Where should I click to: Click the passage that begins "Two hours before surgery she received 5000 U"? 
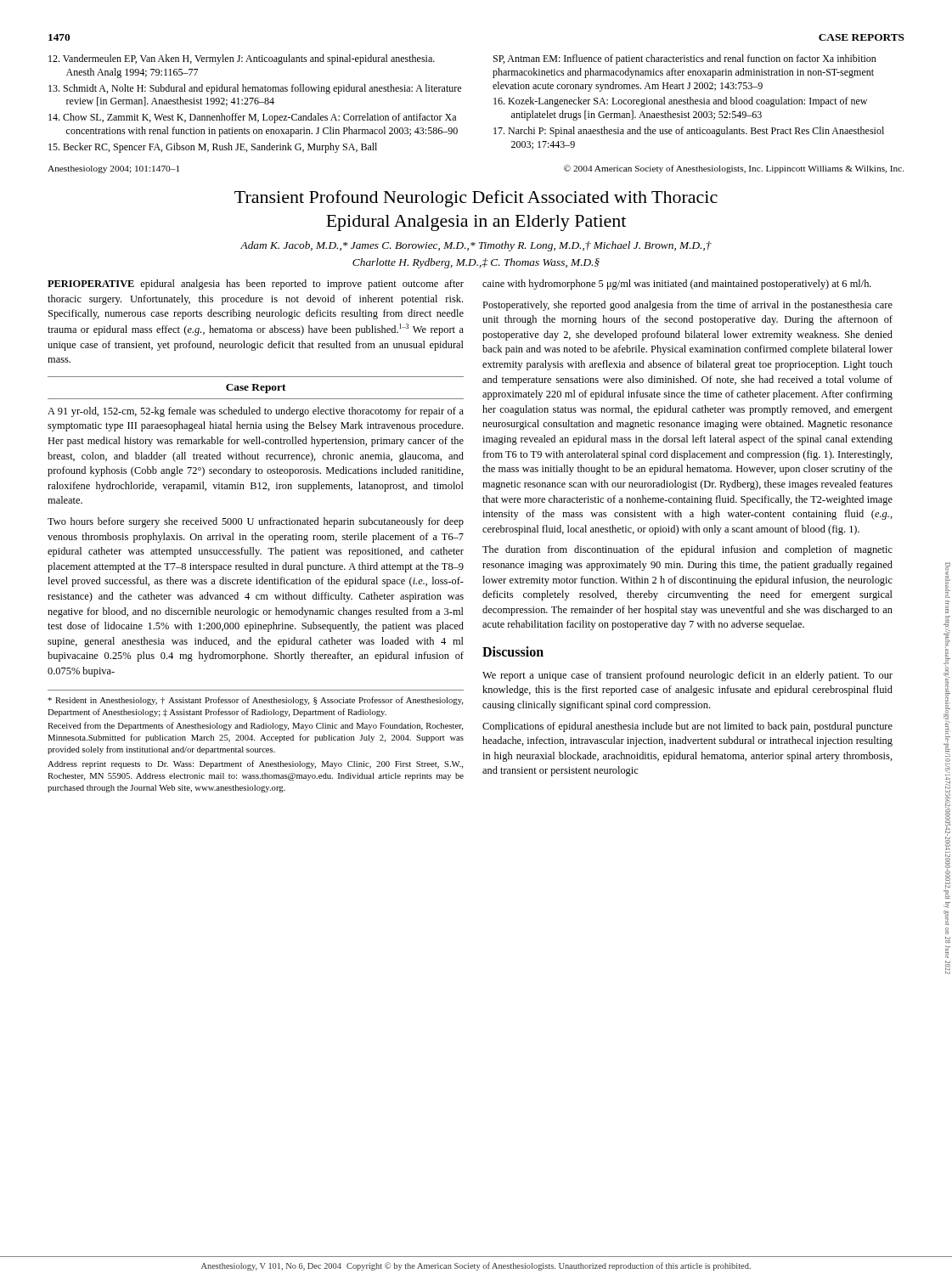pos(256,596)
